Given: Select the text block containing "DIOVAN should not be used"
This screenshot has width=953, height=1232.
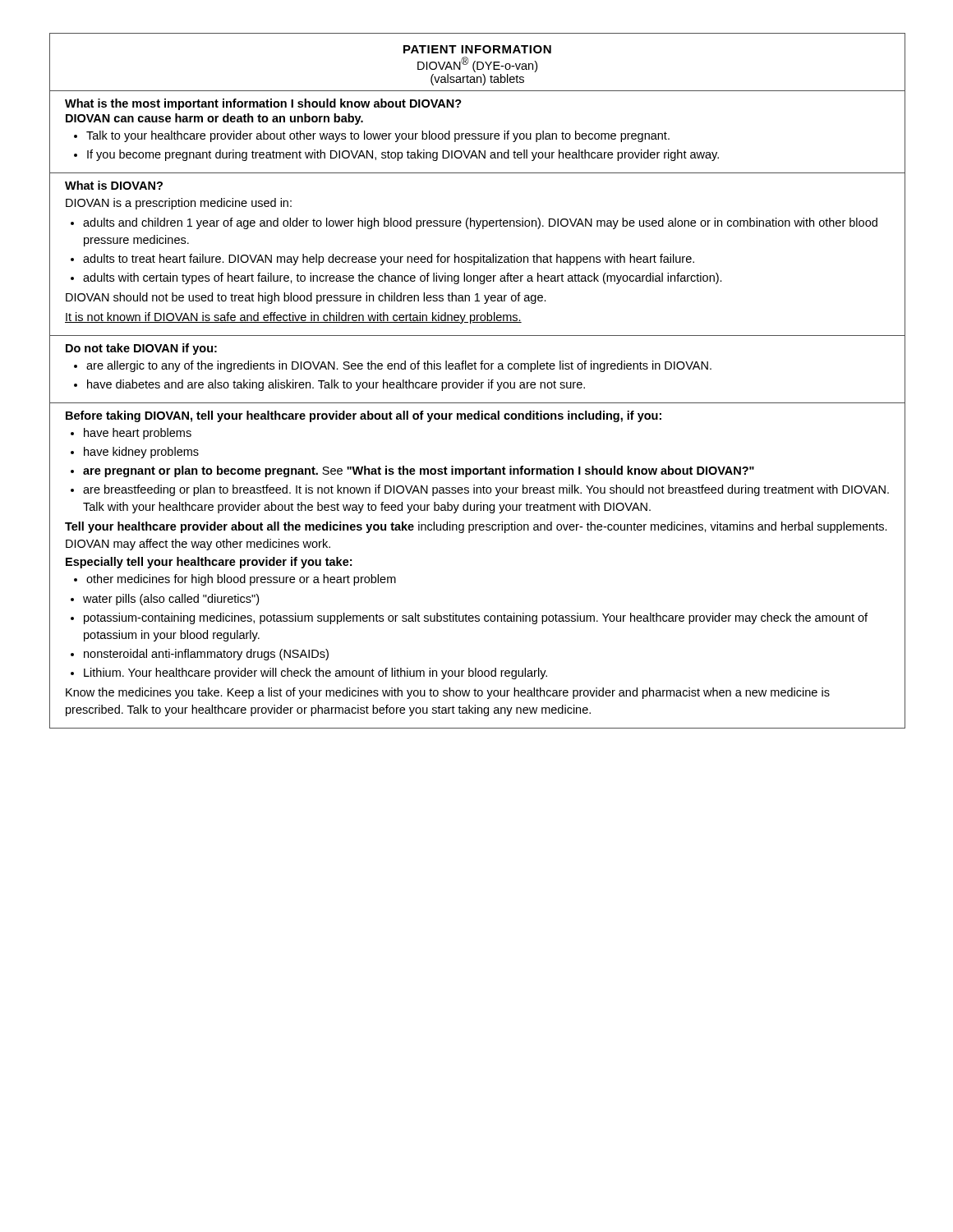Looking at the screenshot, I should 306,297.
